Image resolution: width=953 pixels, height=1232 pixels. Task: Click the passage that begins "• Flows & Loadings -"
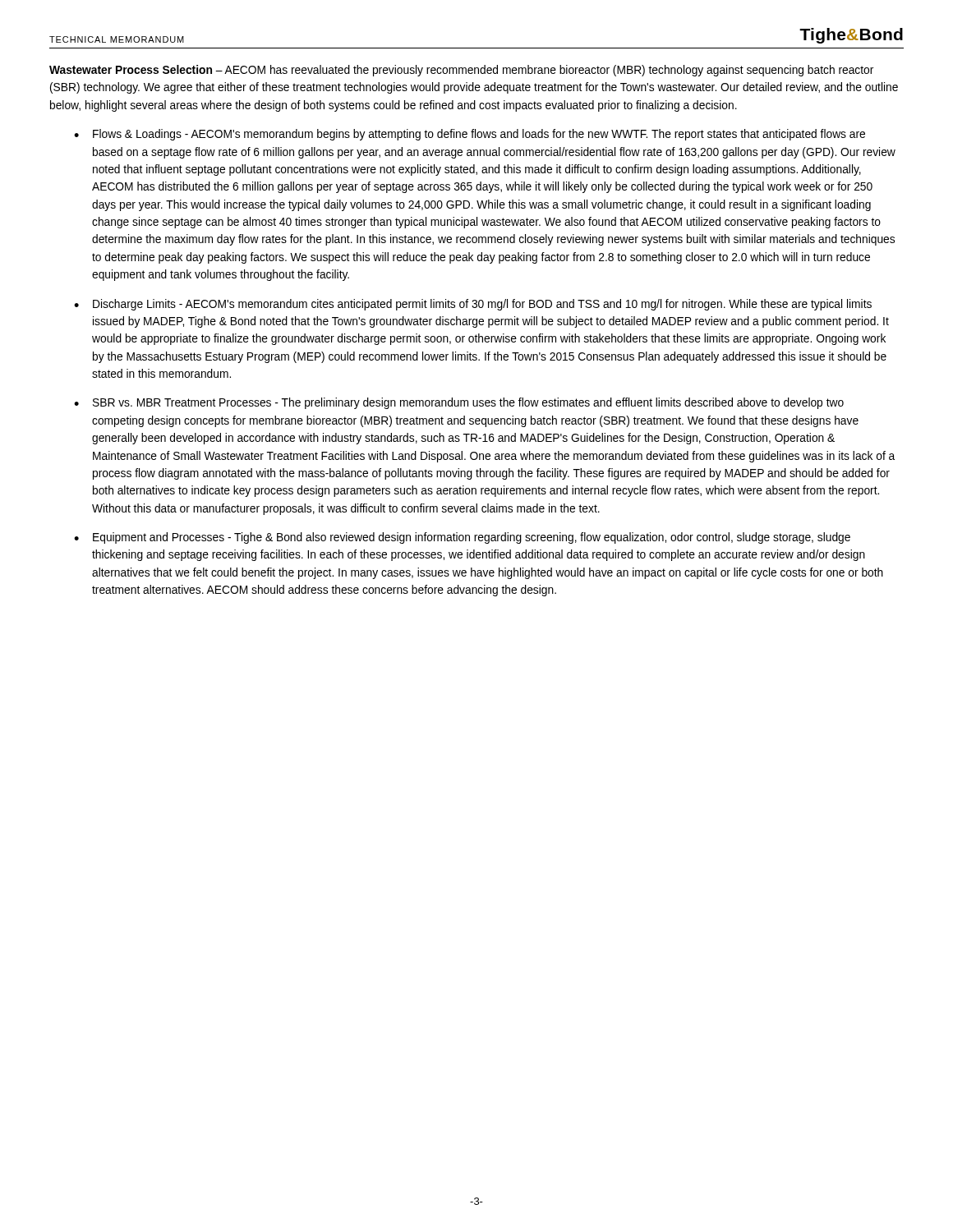(x=476, y=205)
